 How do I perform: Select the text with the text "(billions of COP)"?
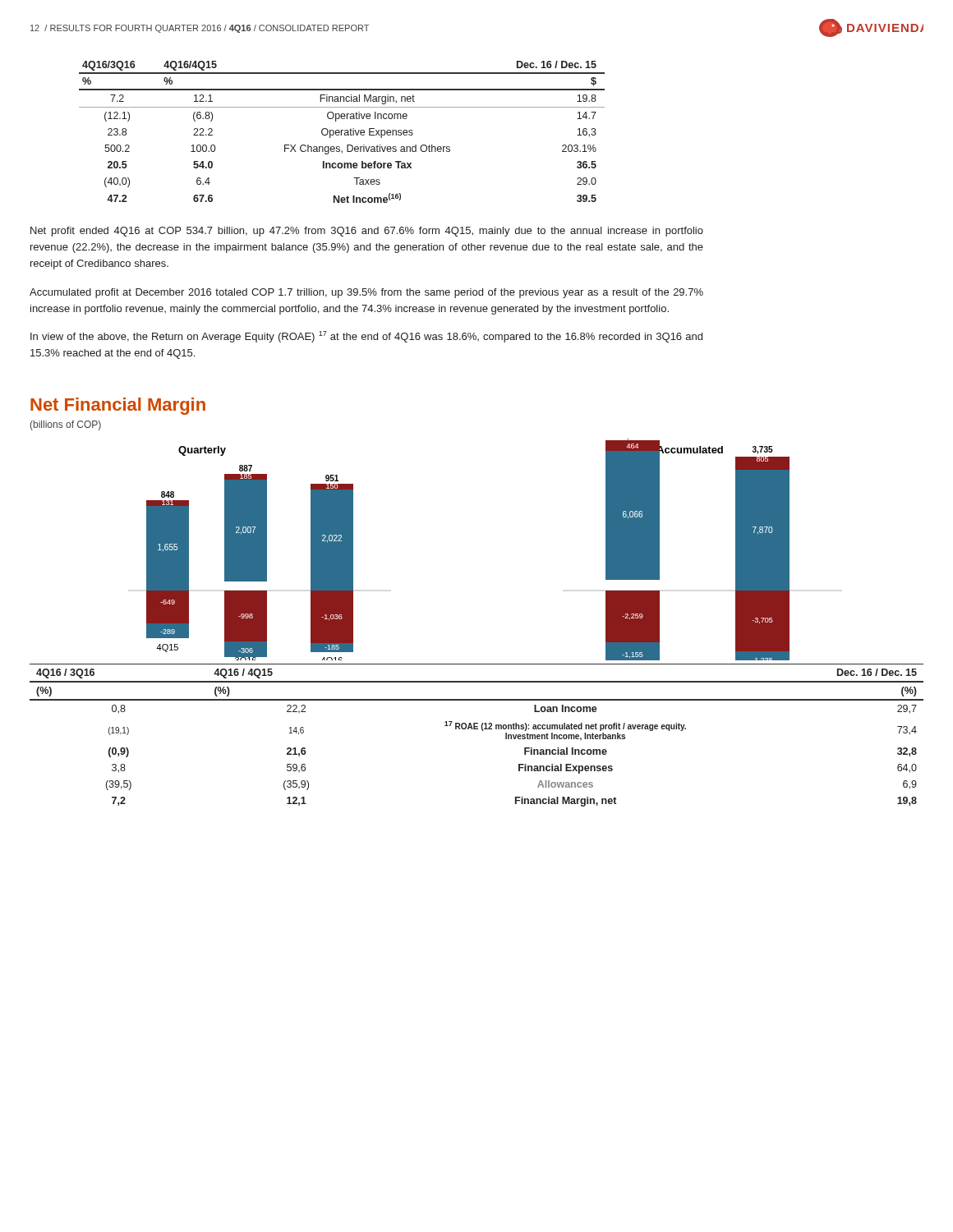[x=65, y=425]
